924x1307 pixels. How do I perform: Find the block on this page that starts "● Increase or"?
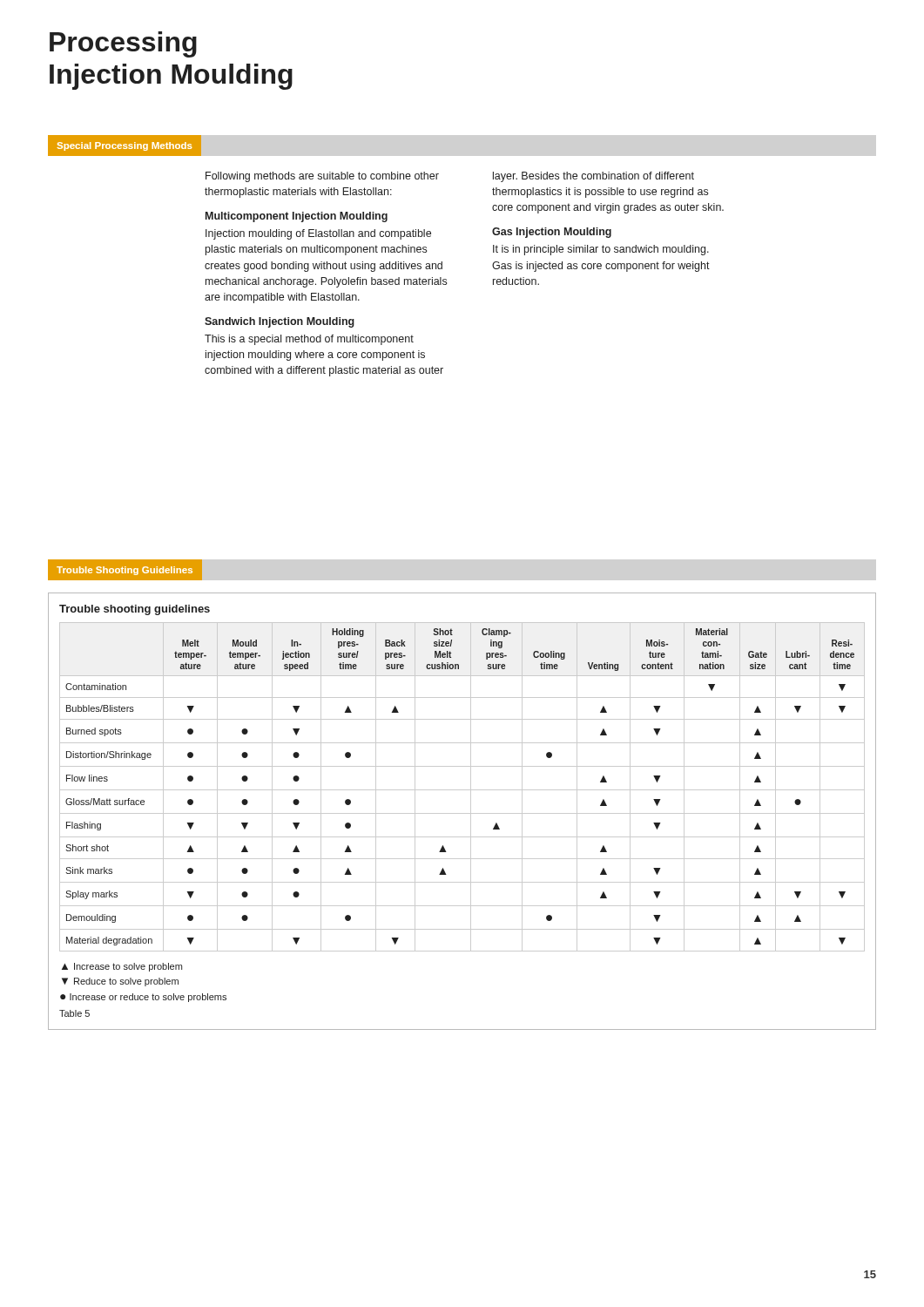143,996
